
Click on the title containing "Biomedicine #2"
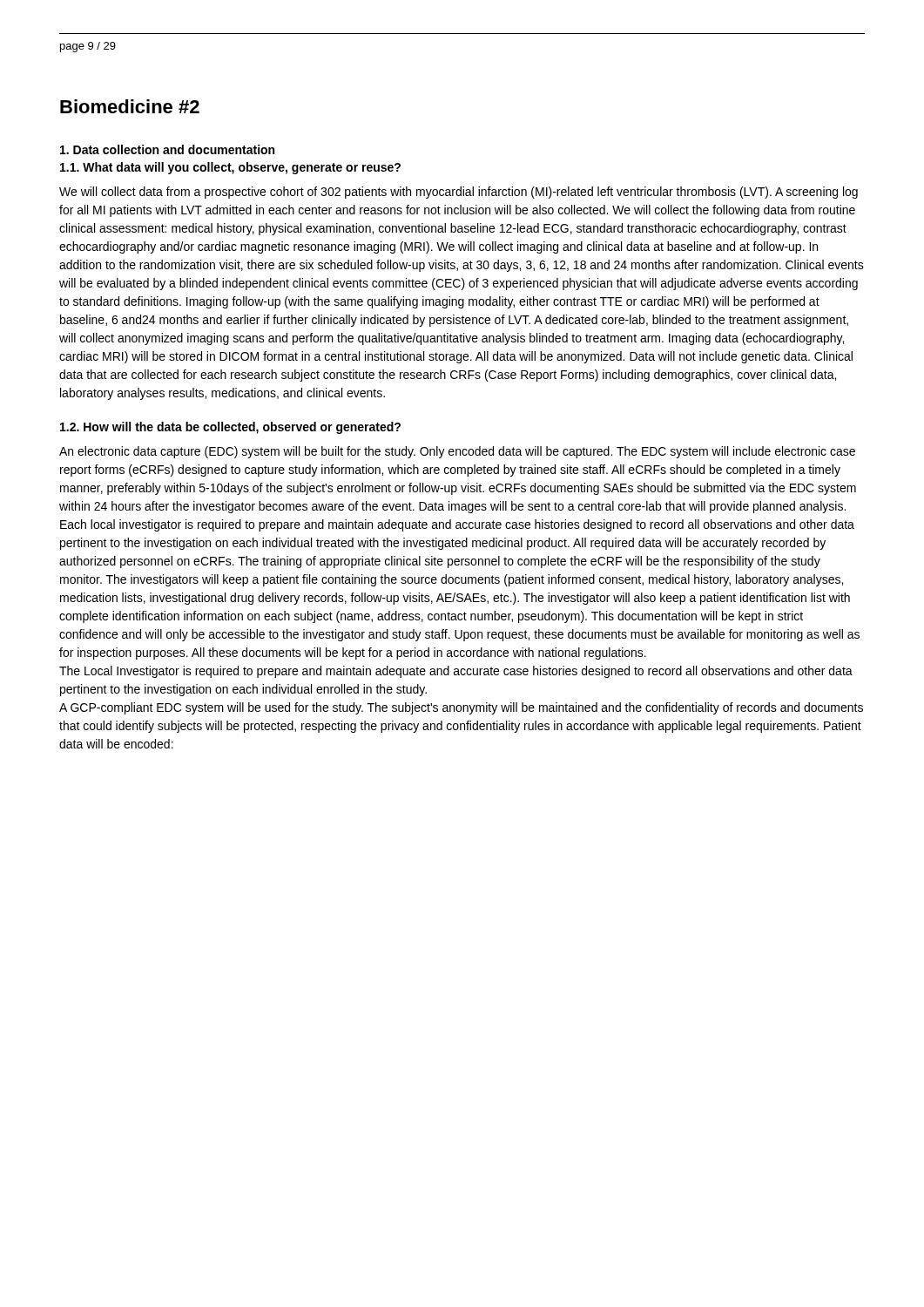pyautogui.click(x=129, y=107)
